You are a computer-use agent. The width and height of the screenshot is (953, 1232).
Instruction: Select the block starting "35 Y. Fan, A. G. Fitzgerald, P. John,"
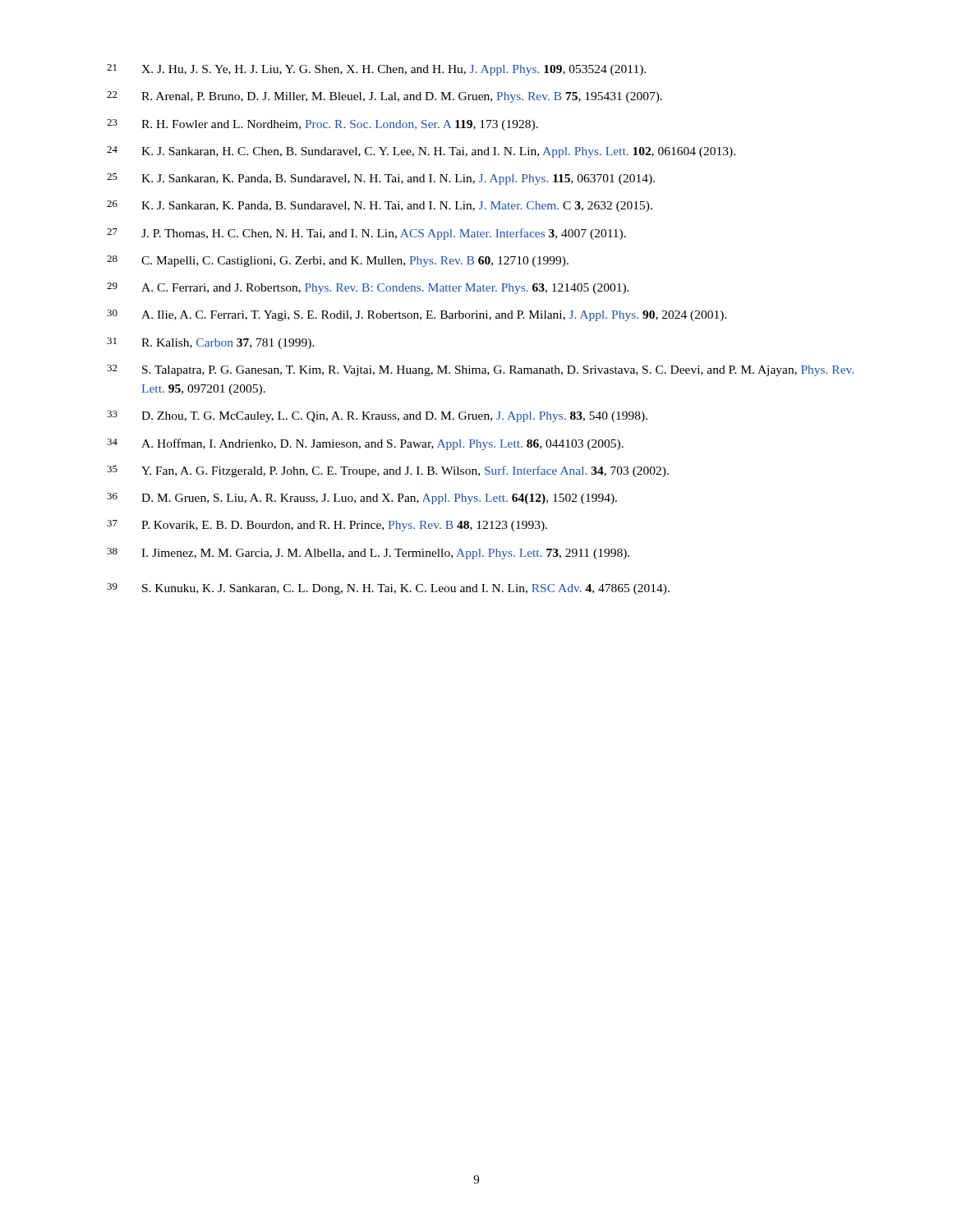(x=388, y=470)
